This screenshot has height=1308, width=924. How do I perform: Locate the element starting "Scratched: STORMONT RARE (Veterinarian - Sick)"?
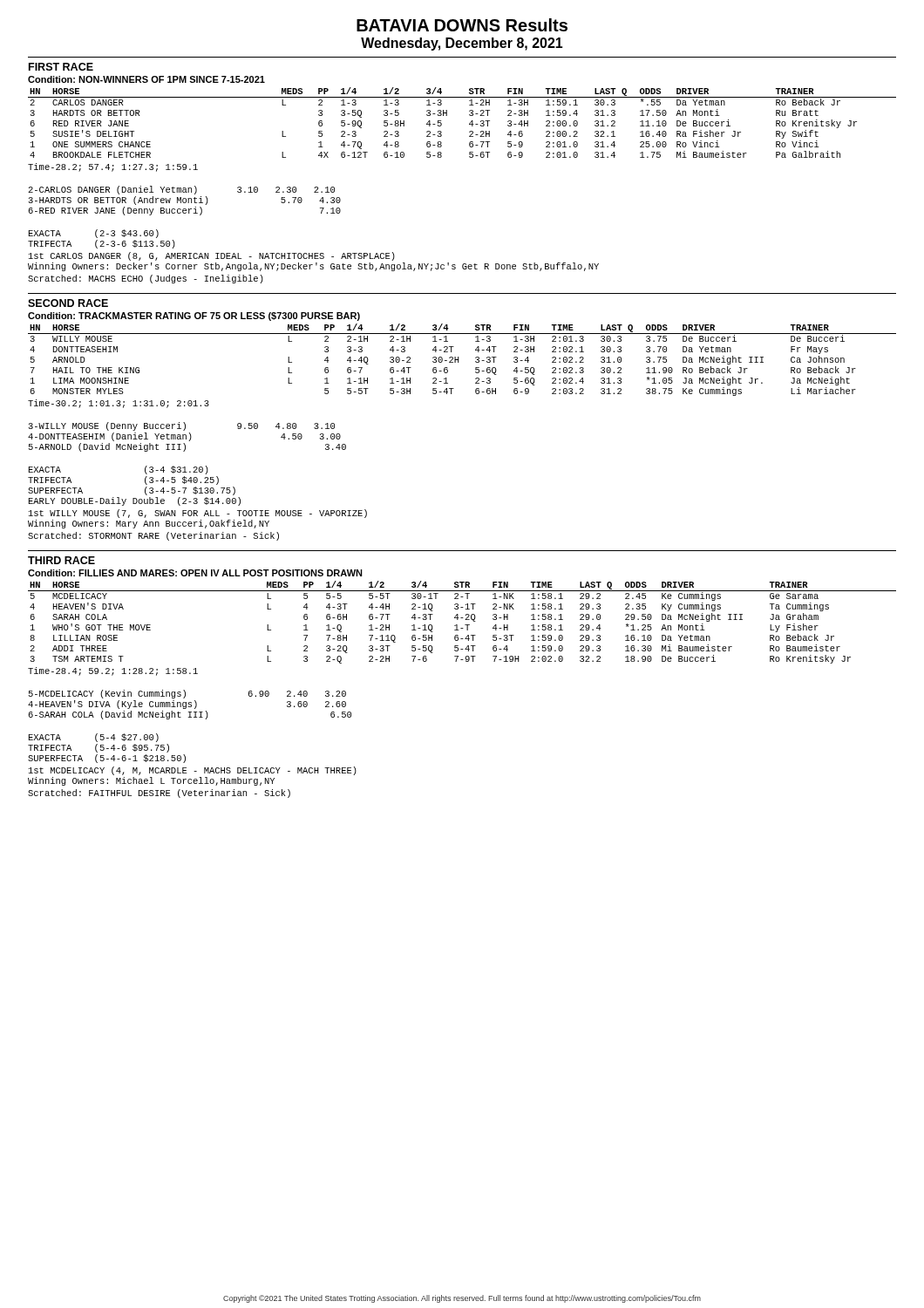pyautogui.click(x=154, y=536)
